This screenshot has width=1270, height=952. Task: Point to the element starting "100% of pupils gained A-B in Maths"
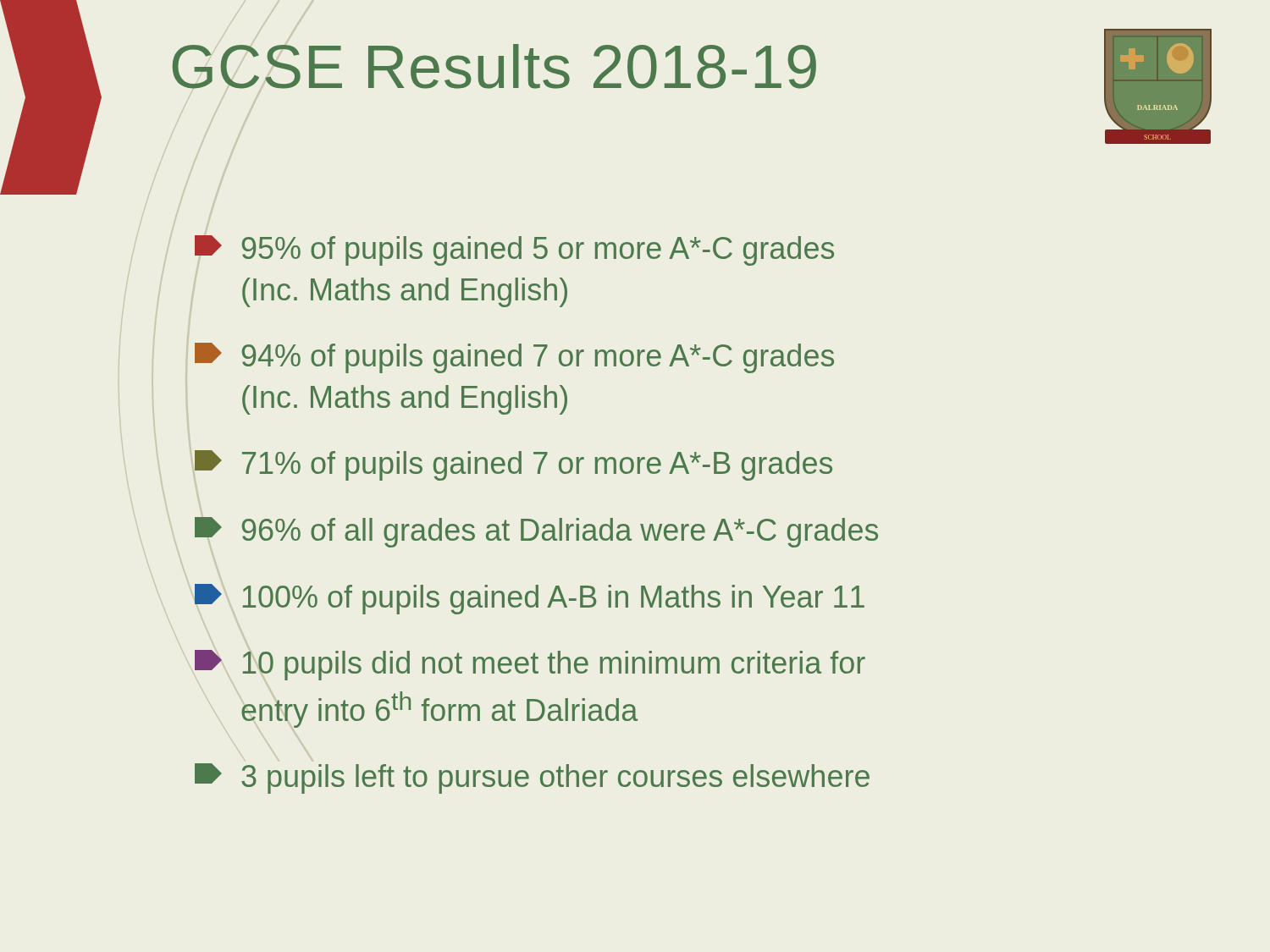(x=682, y=597)
